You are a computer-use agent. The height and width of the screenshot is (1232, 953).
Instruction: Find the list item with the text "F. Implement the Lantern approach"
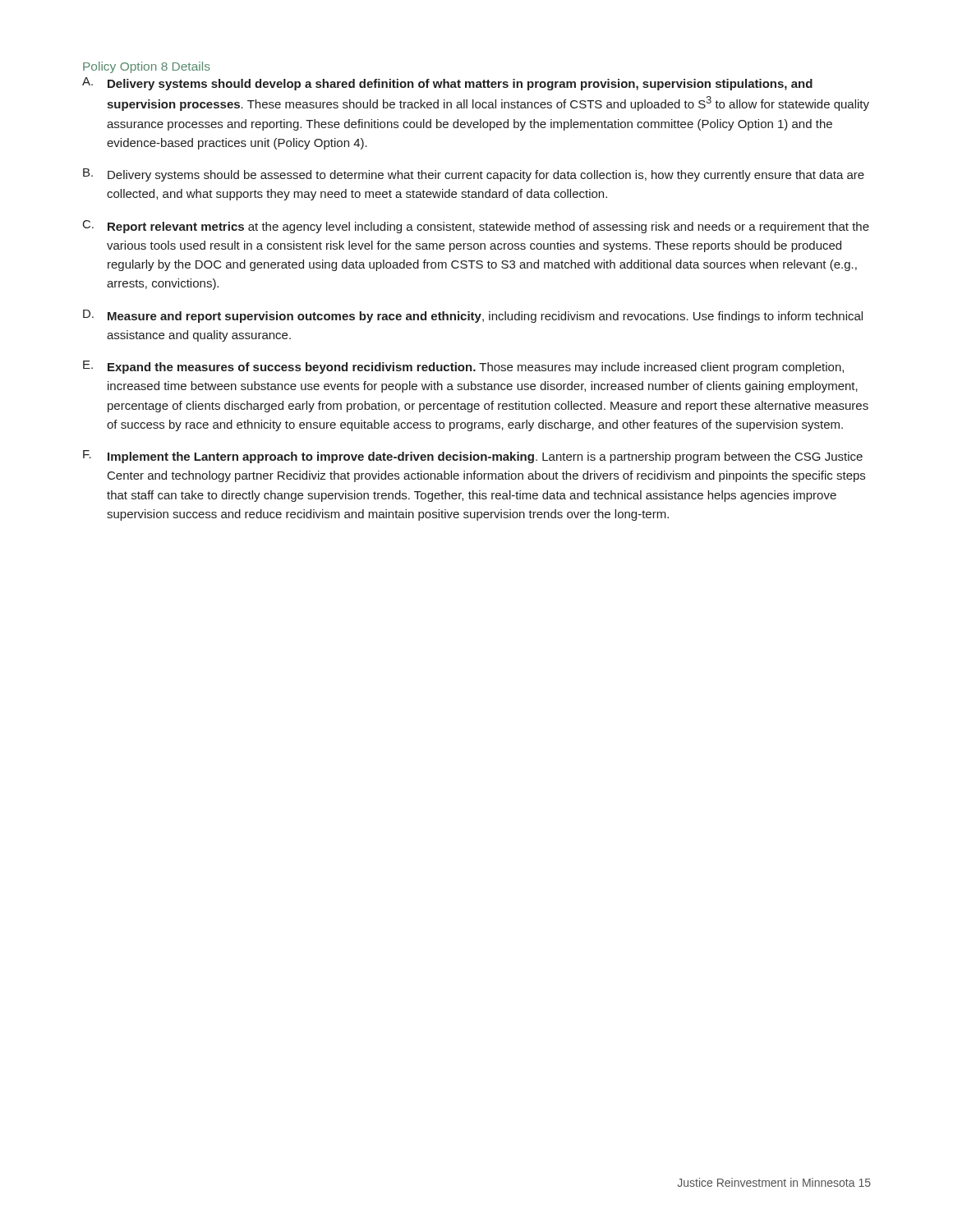476,485
